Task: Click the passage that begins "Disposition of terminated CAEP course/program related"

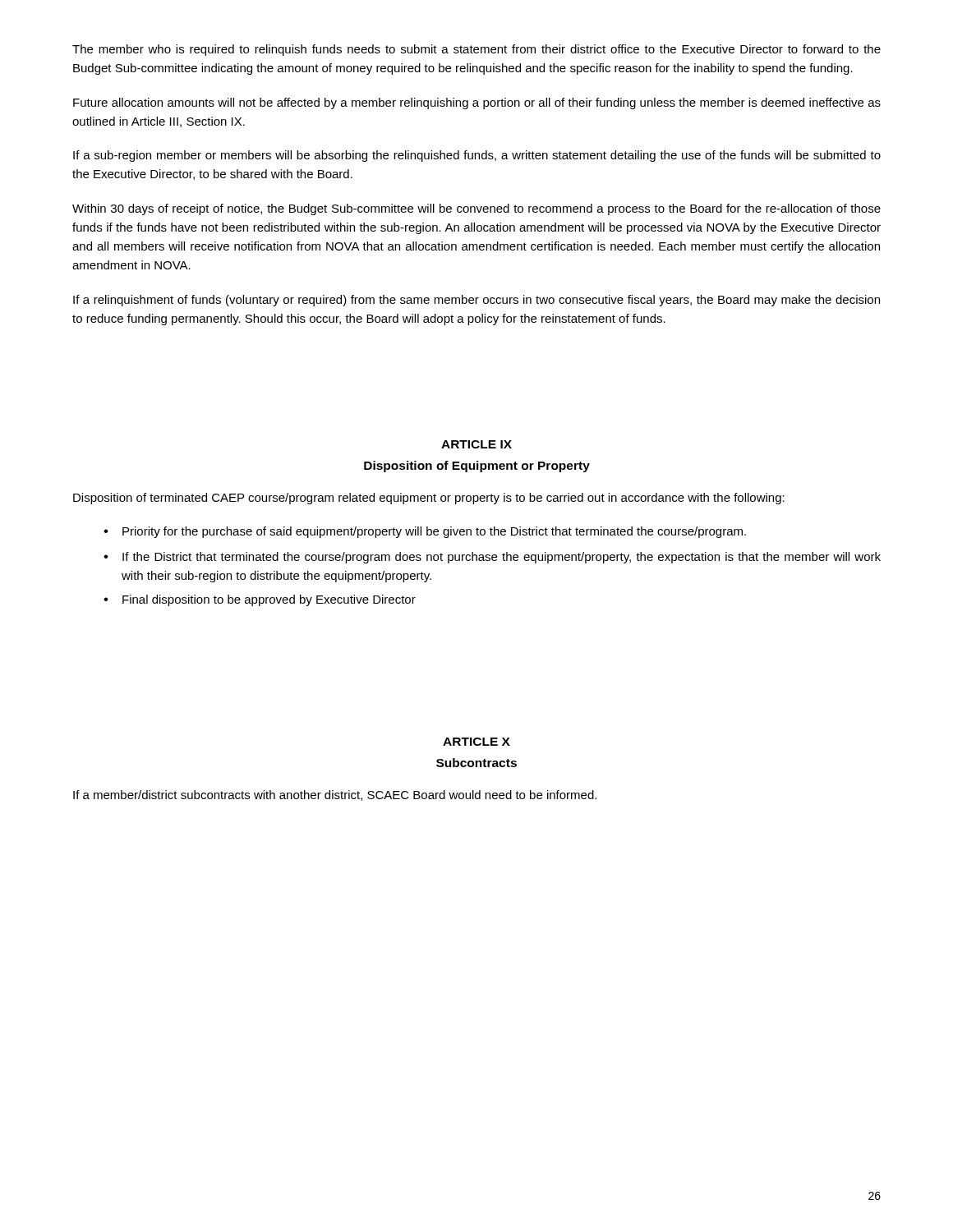Action: tap(429, 497)
